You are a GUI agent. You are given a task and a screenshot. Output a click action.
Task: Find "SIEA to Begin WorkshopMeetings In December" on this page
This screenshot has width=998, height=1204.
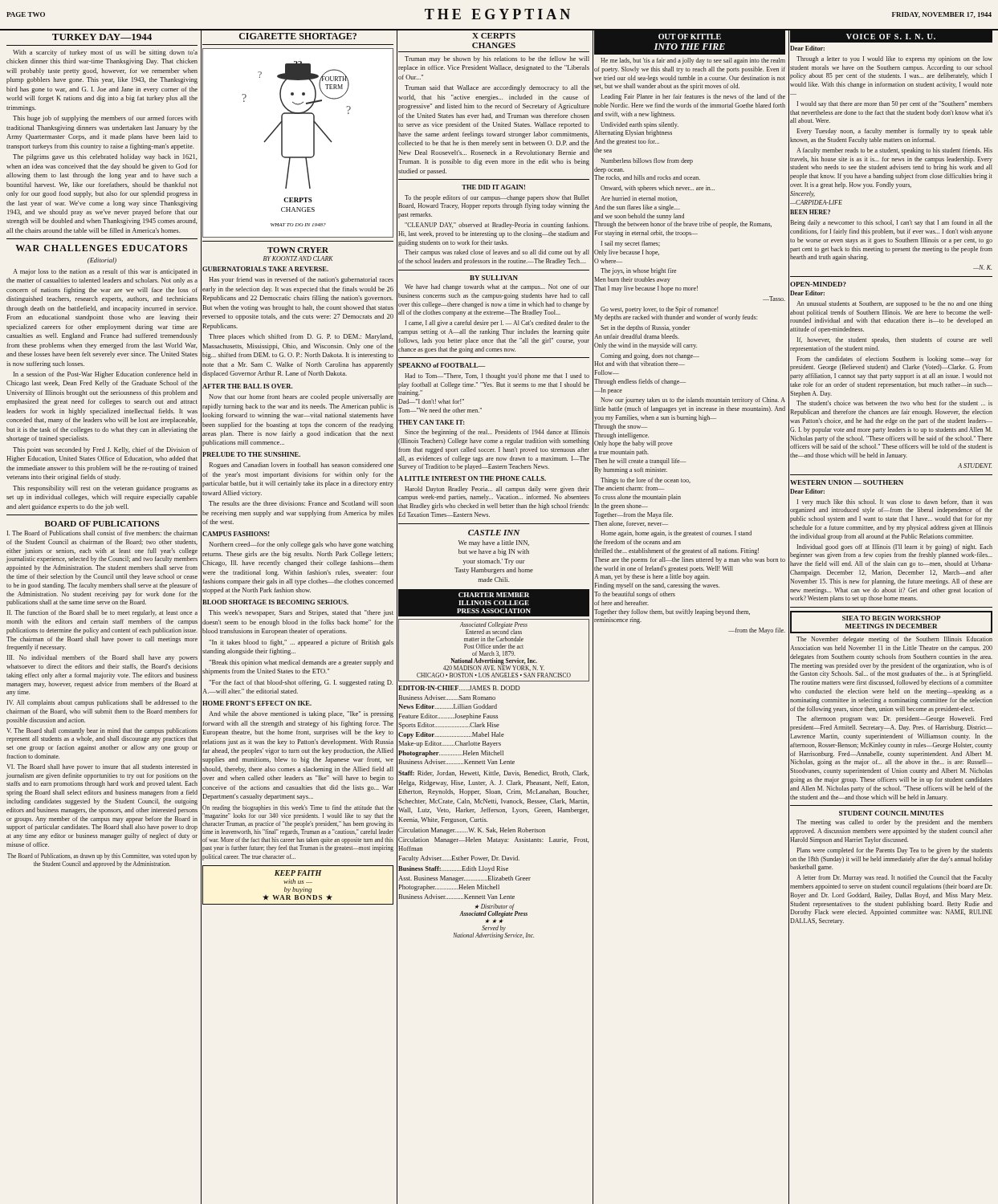[891, 622]
